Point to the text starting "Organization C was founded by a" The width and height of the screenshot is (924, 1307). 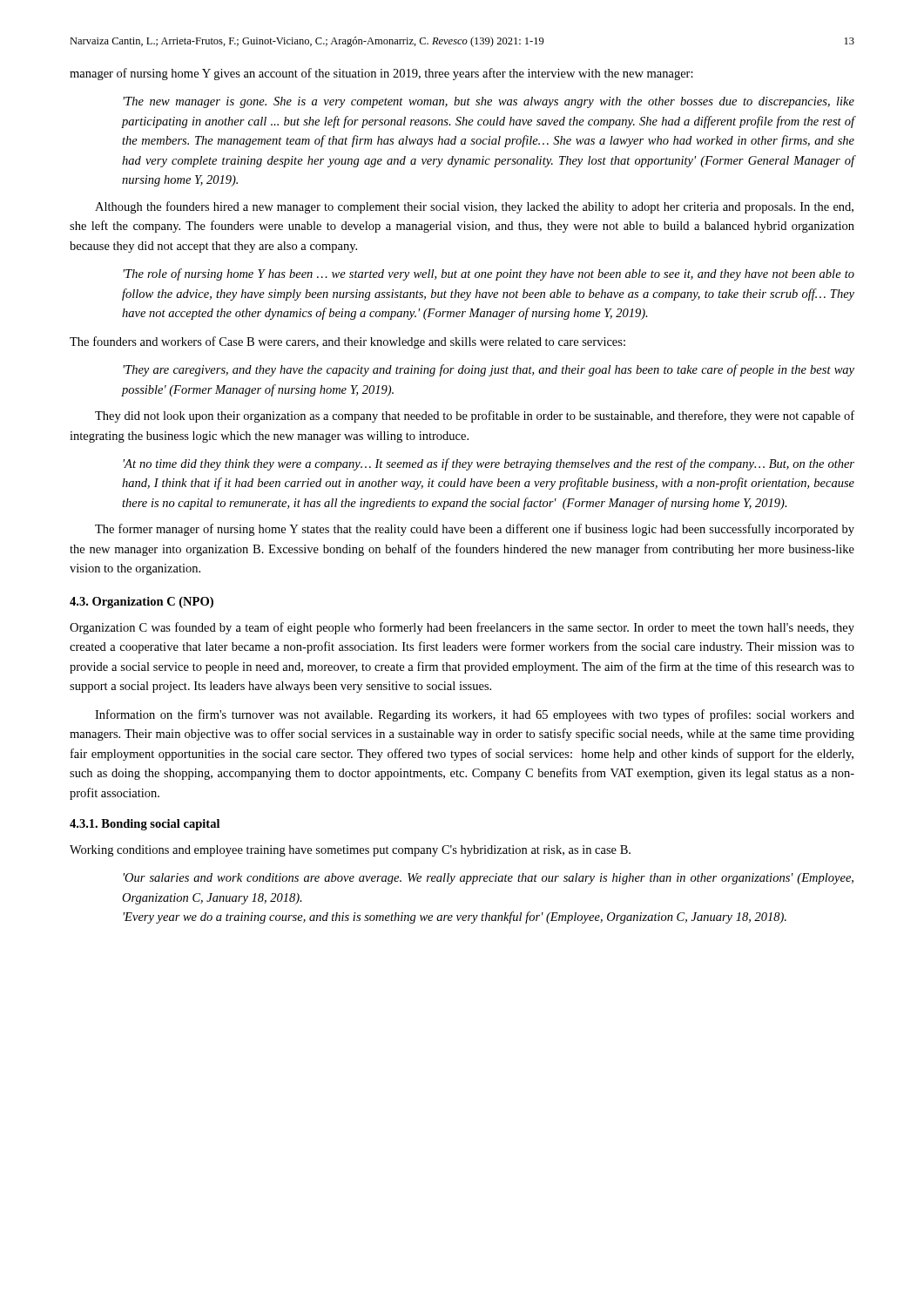[x=462, y=710]
